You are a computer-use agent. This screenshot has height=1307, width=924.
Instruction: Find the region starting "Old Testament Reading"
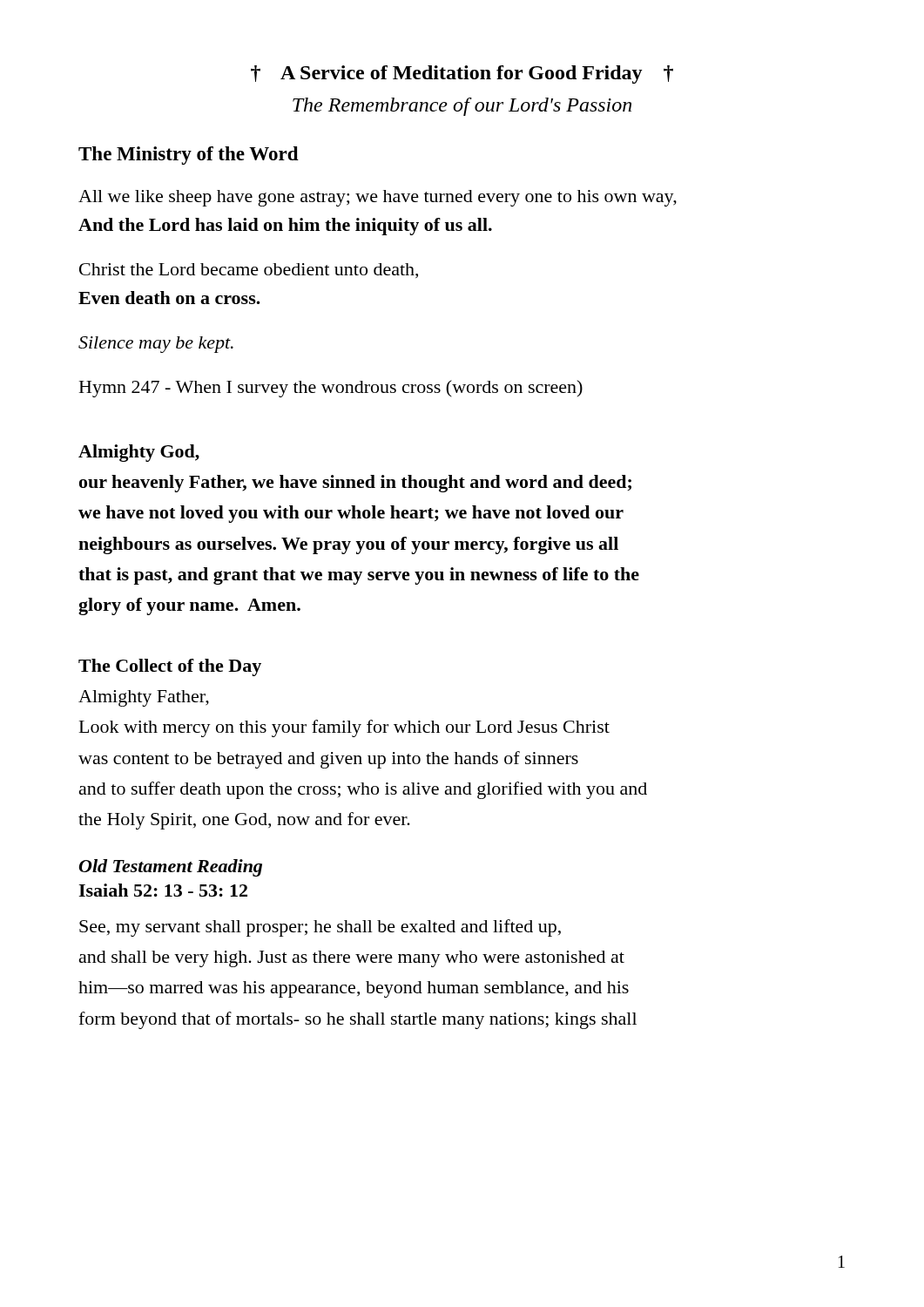171,866
